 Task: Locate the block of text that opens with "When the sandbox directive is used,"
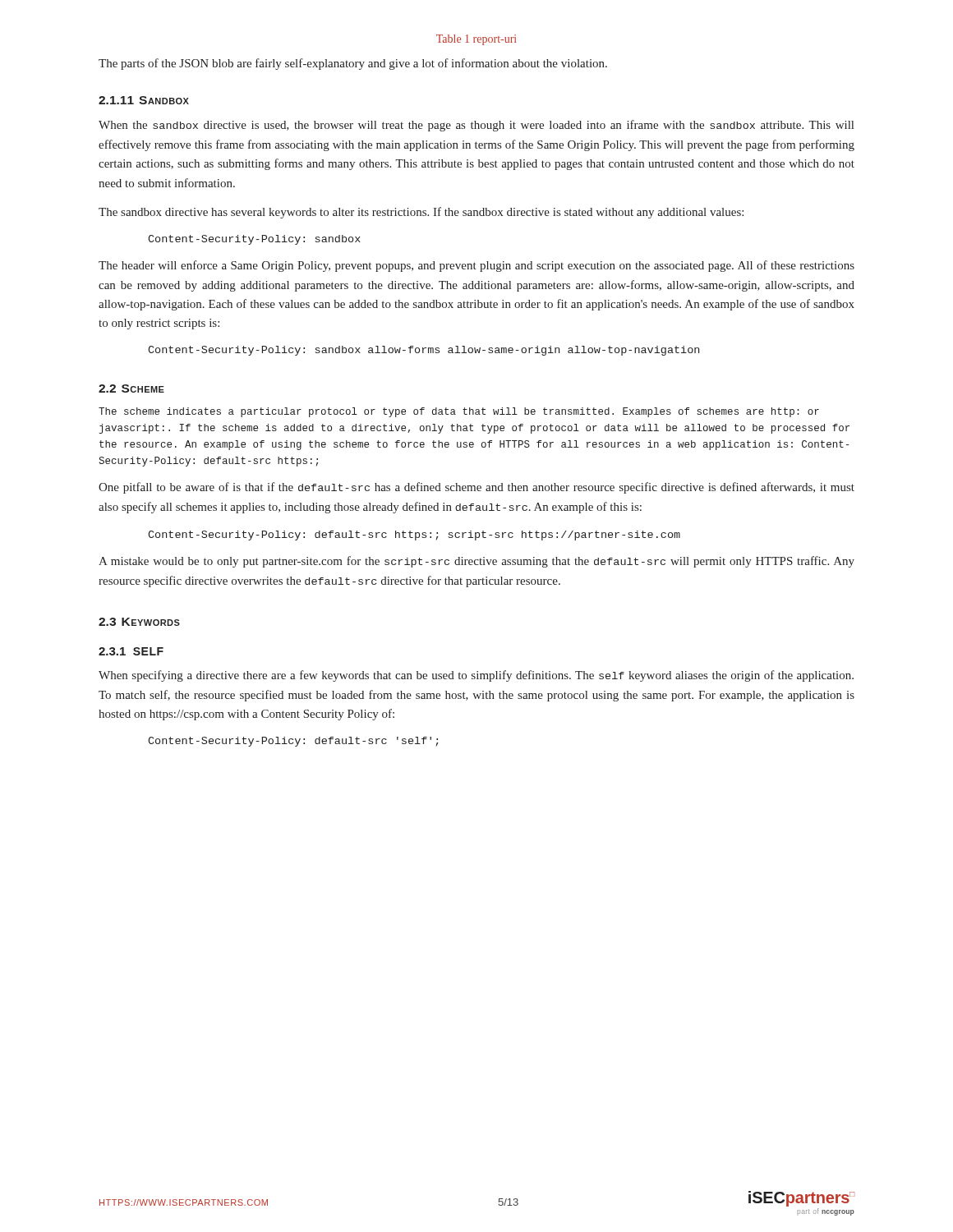point(476,154)
